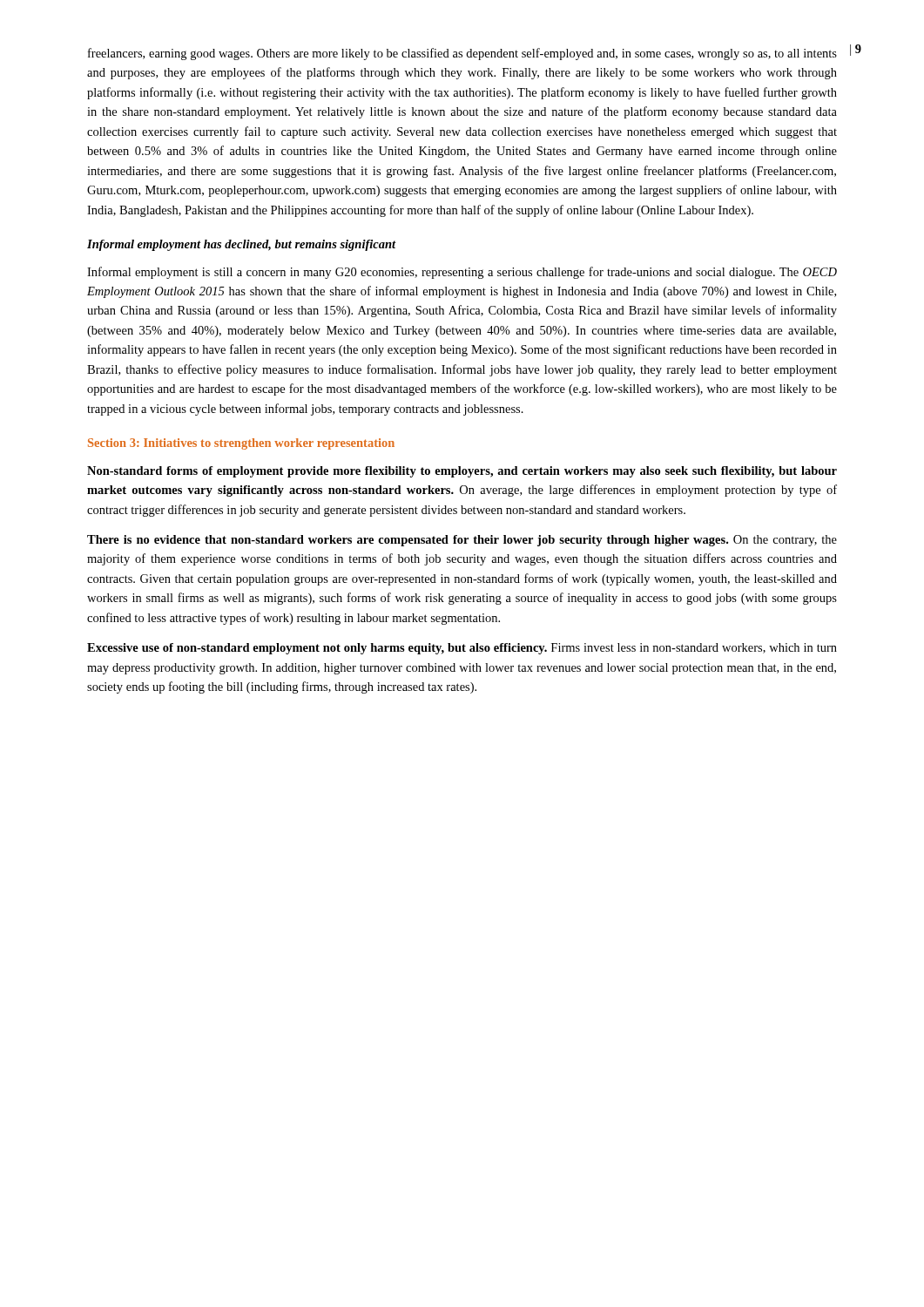The width and height of the screenshot is (924, 1307).
Task: Where is the passage that starts "freelancers, earning good wages. Others are more"?
Action: click(x=462, y=131)
